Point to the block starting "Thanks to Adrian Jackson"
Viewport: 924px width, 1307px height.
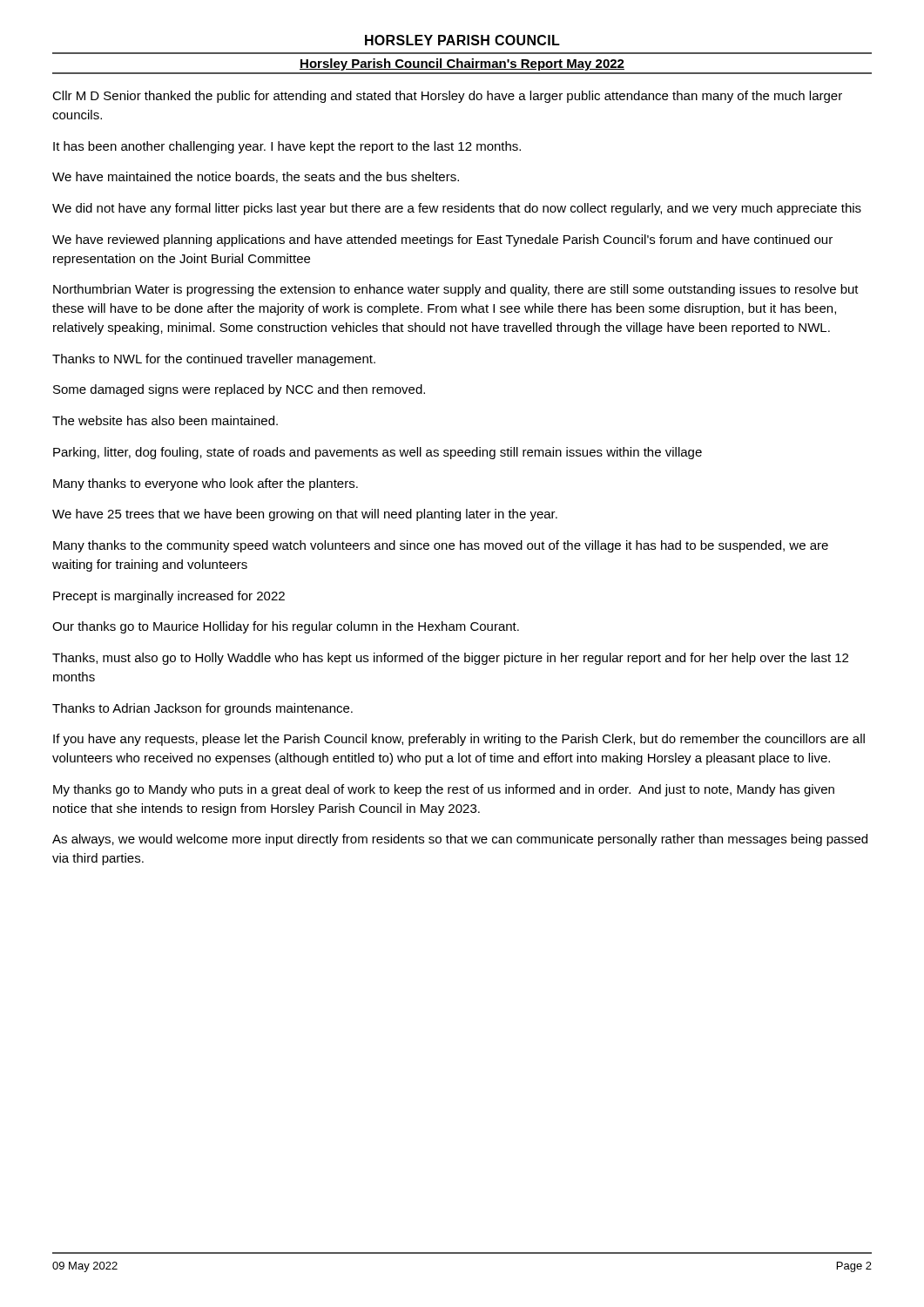[203, 708]
